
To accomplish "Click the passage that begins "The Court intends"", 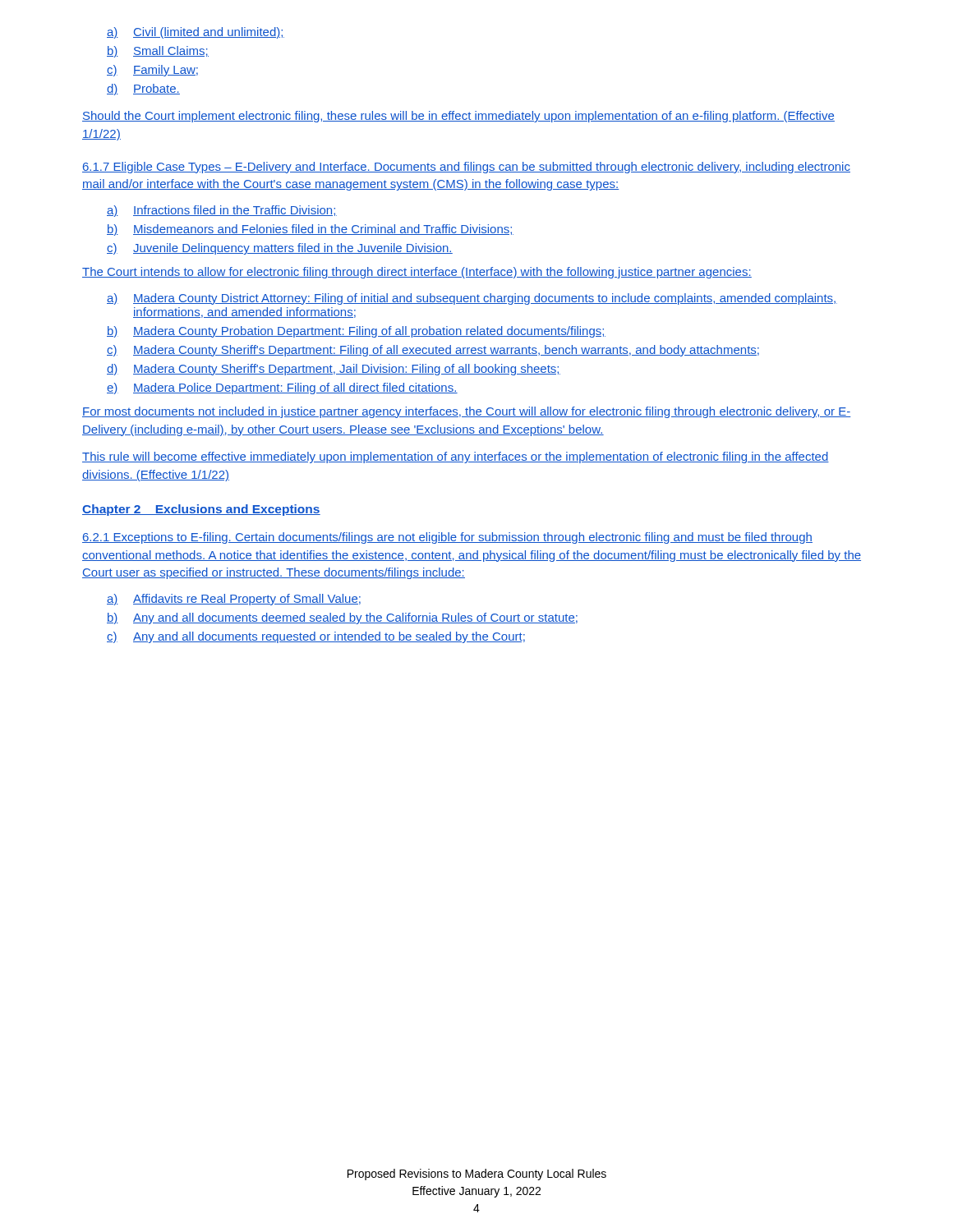I will tap(417, 271).
